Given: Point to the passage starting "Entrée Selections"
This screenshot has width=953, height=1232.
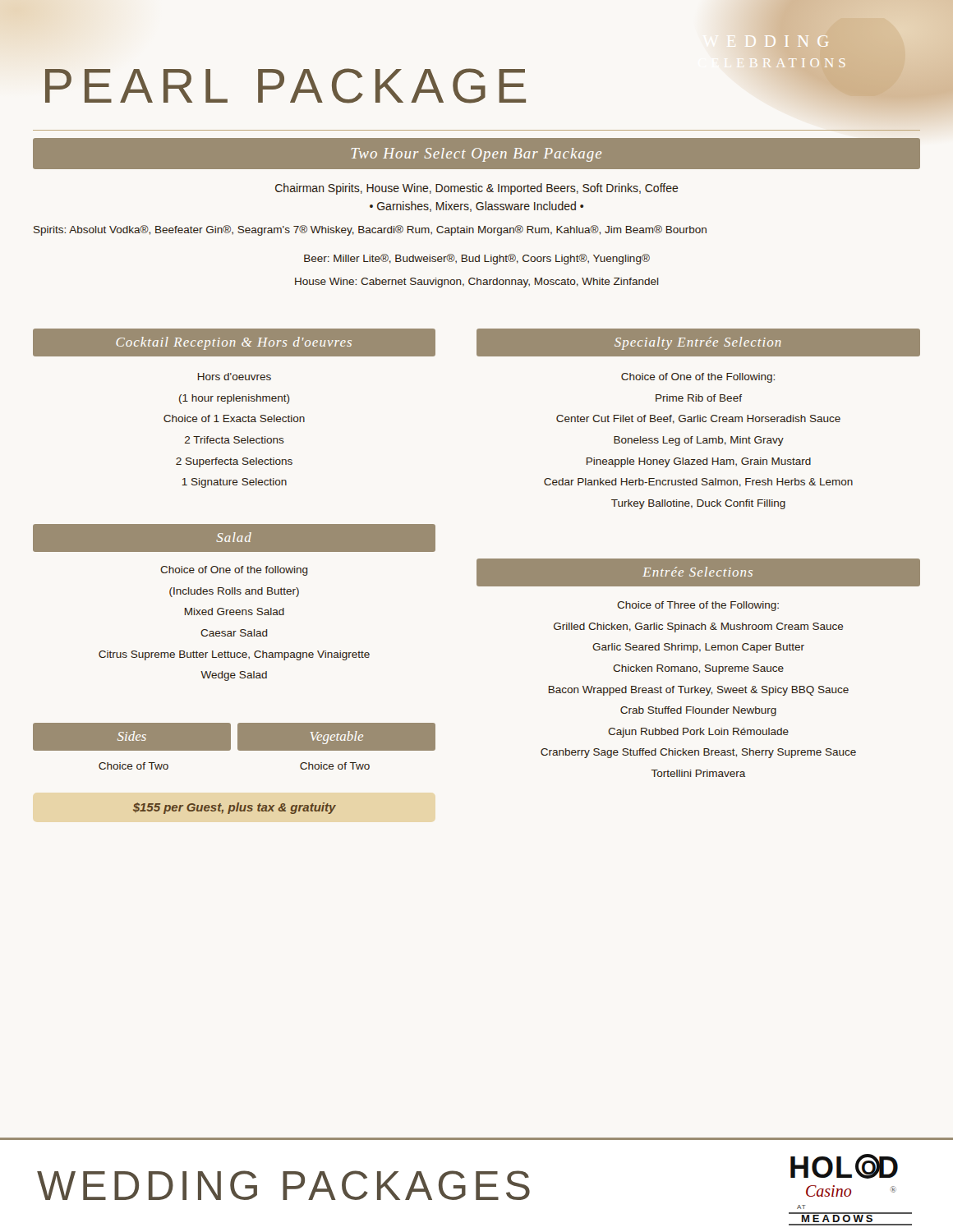Looking at the screenshot, I should pos(698,572).
